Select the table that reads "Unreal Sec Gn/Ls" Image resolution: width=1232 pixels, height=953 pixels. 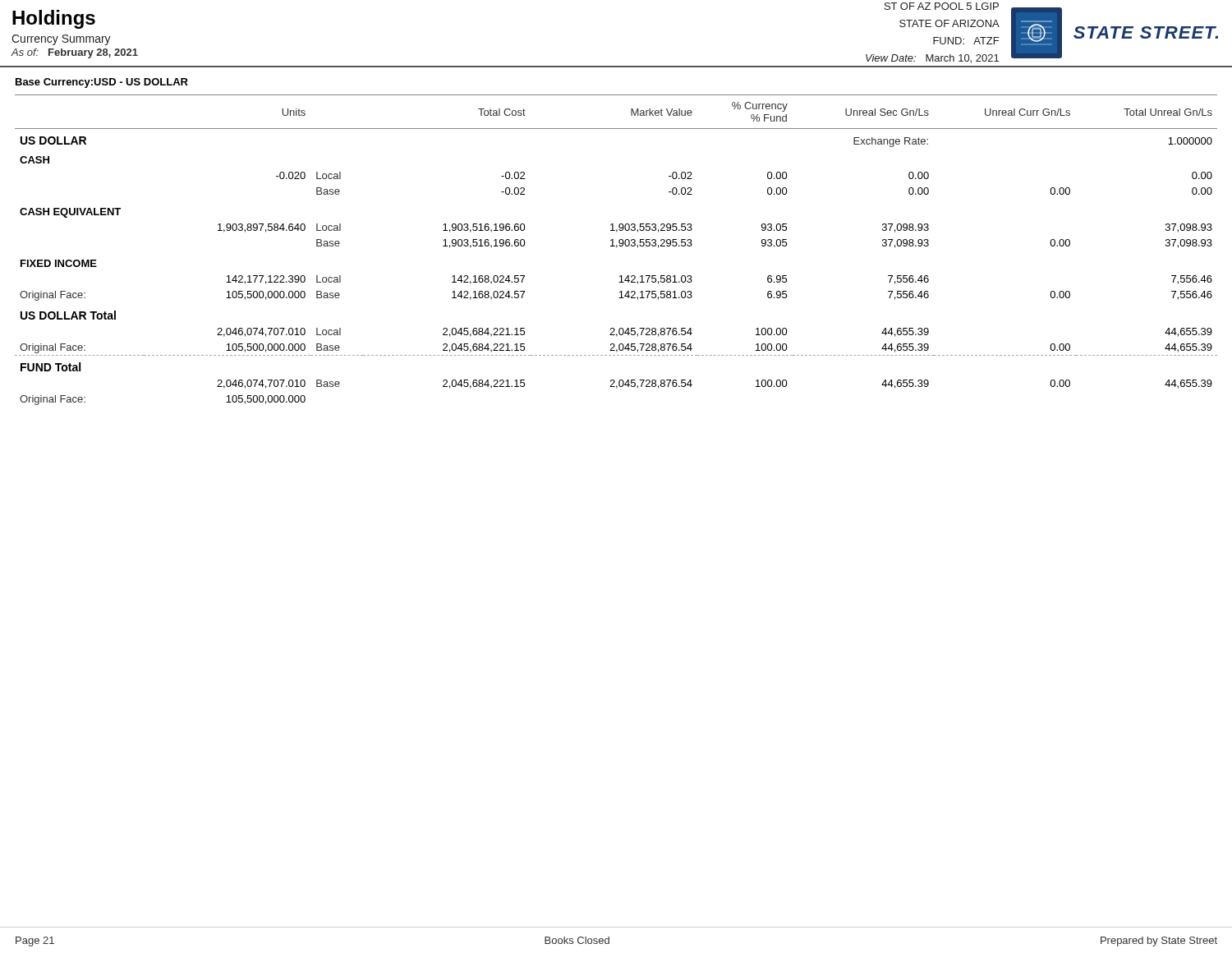pyautogui.click(x=616, y=251)
